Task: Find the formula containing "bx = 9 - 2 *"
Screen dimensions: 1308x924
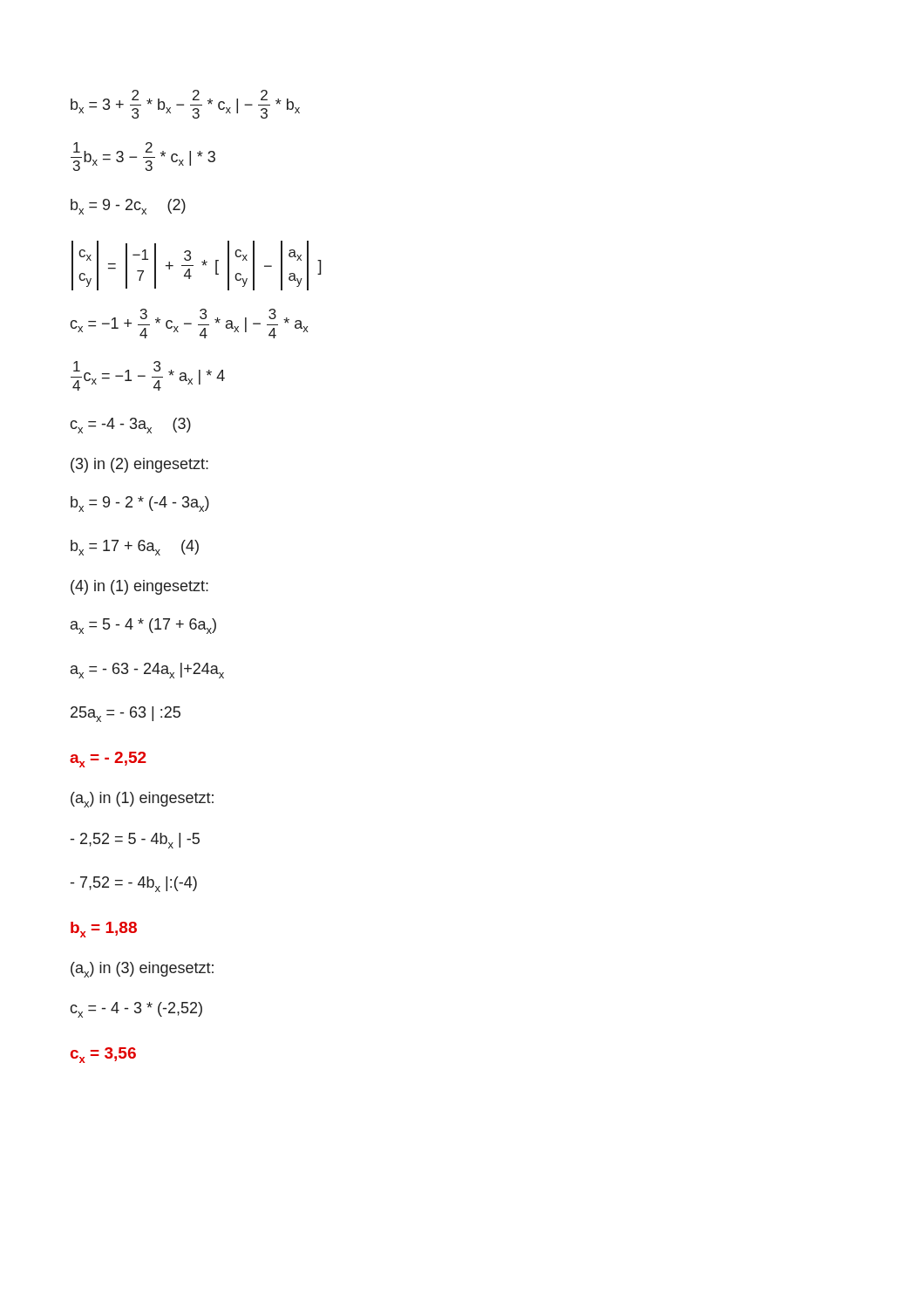Action: (140, 504)
